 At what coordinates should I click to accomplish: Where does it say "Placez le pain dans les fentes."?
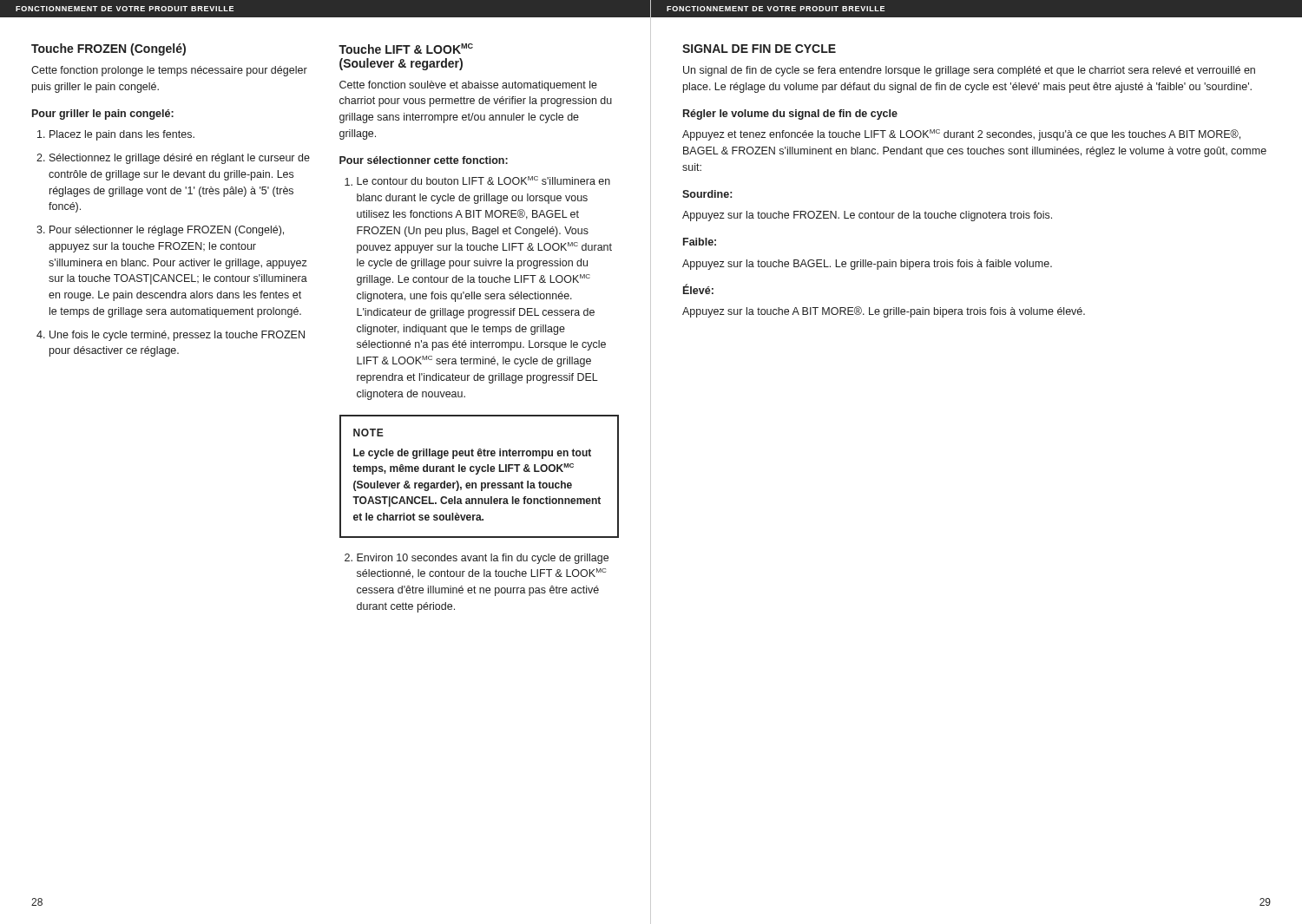180,135
